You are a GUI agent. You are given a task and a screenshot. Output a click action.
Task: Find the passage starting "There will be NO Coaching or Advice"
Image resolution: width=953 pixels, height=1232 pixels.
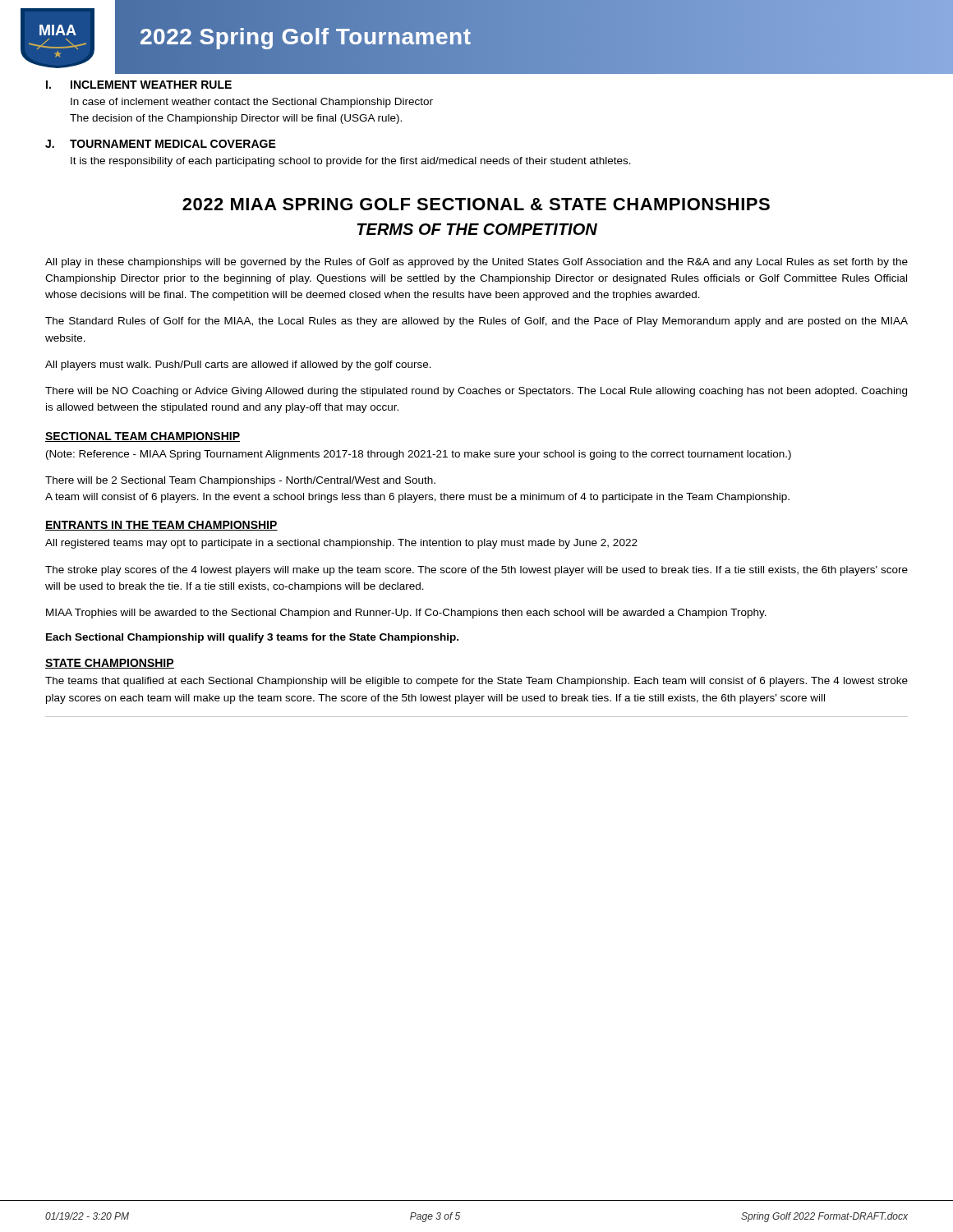point(476,399)
